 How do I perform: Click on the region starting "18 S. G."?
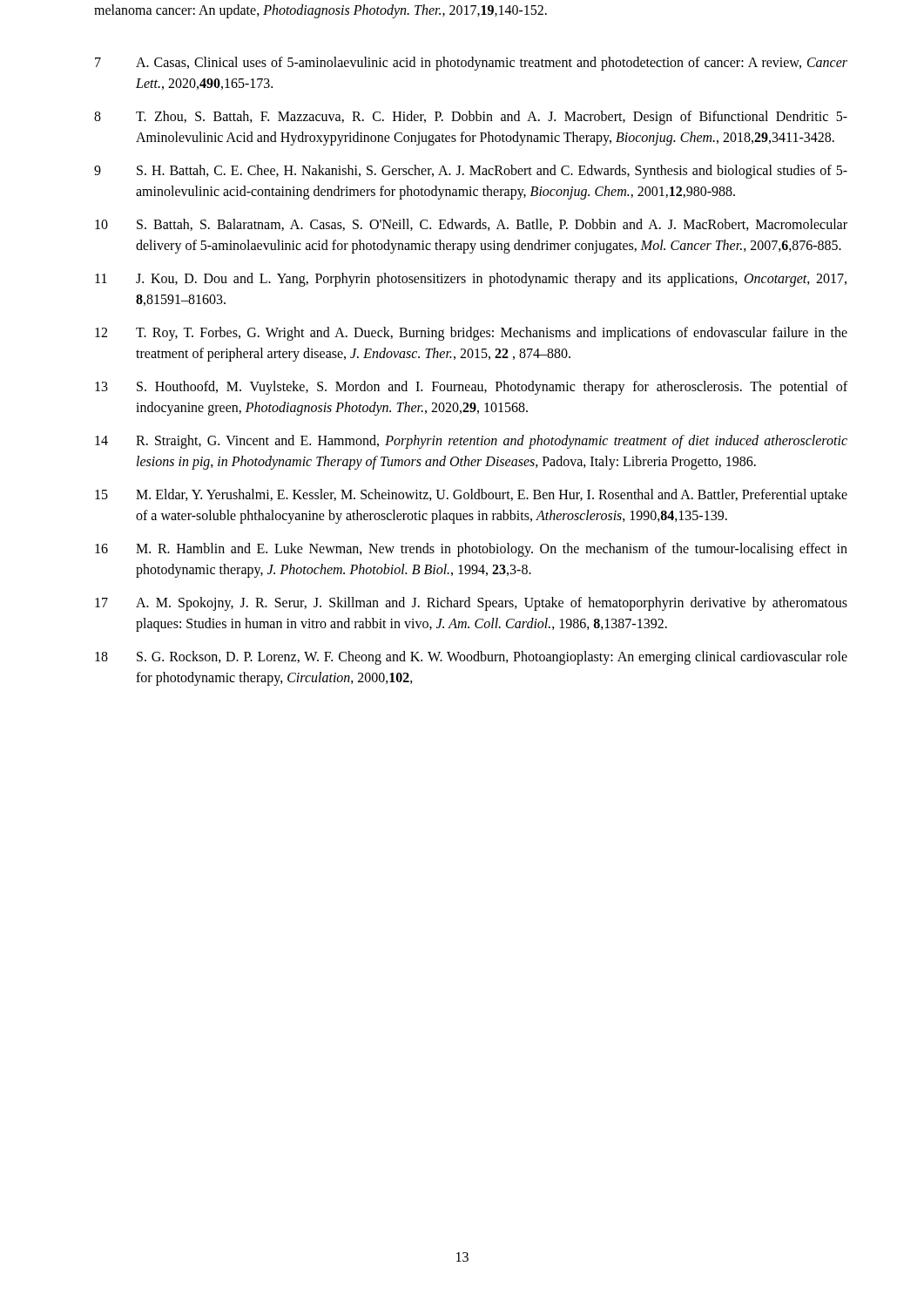[471, 667]
